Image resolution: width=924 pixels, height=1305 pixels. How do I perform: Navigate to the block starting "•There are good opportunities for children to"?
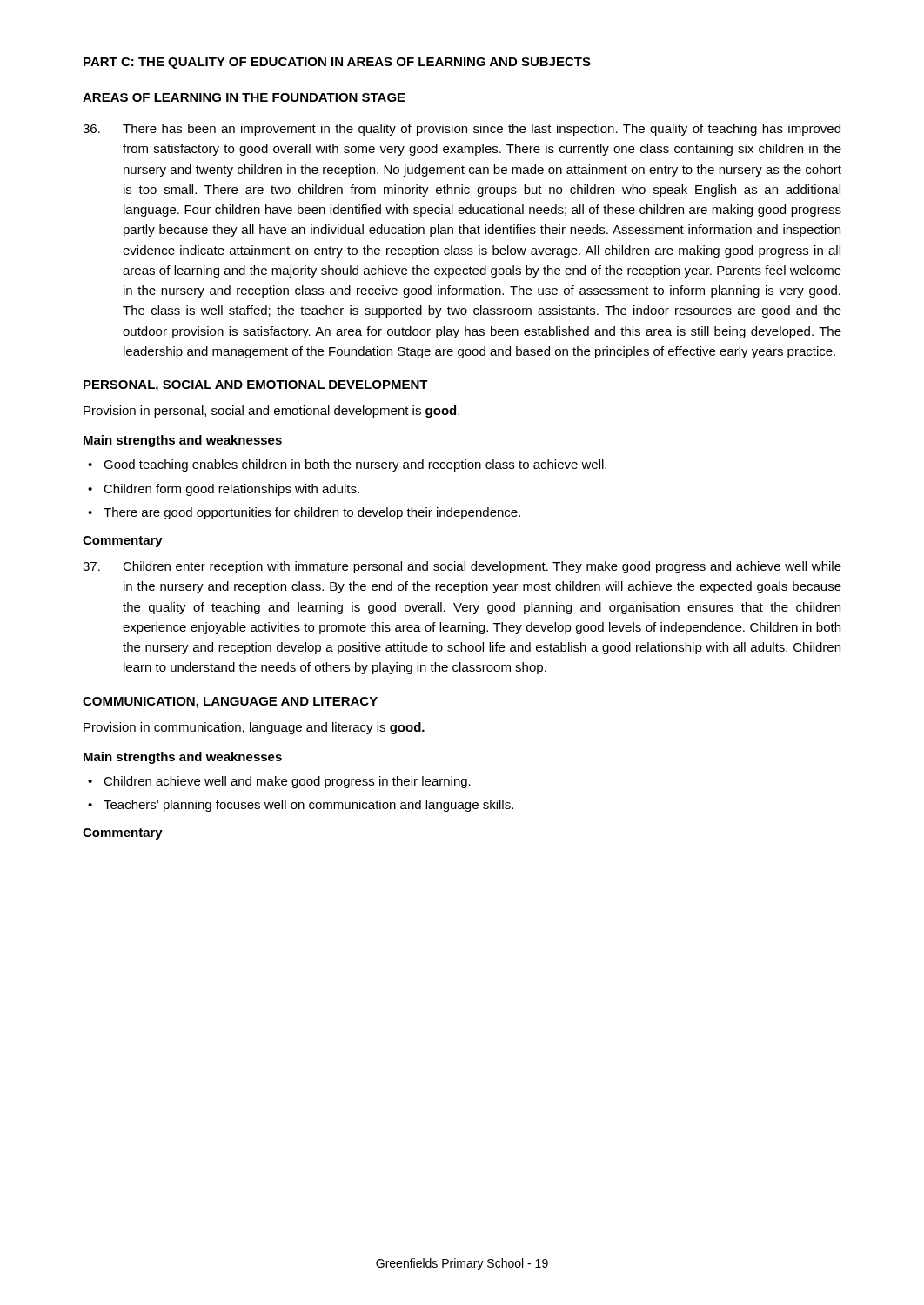pos(305,512)
